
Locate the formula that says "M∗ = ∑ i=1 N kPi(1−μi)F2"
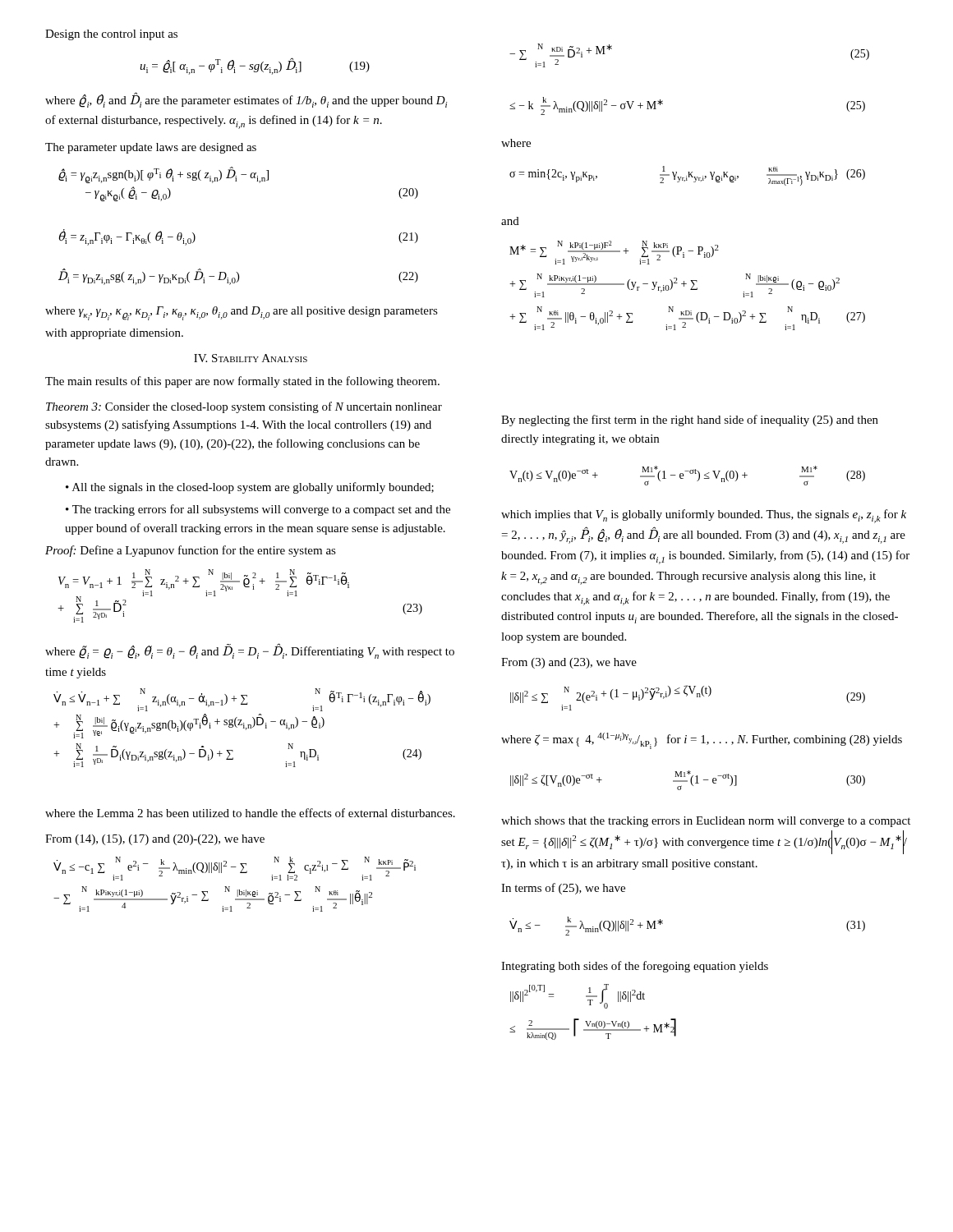coord(707,319)
